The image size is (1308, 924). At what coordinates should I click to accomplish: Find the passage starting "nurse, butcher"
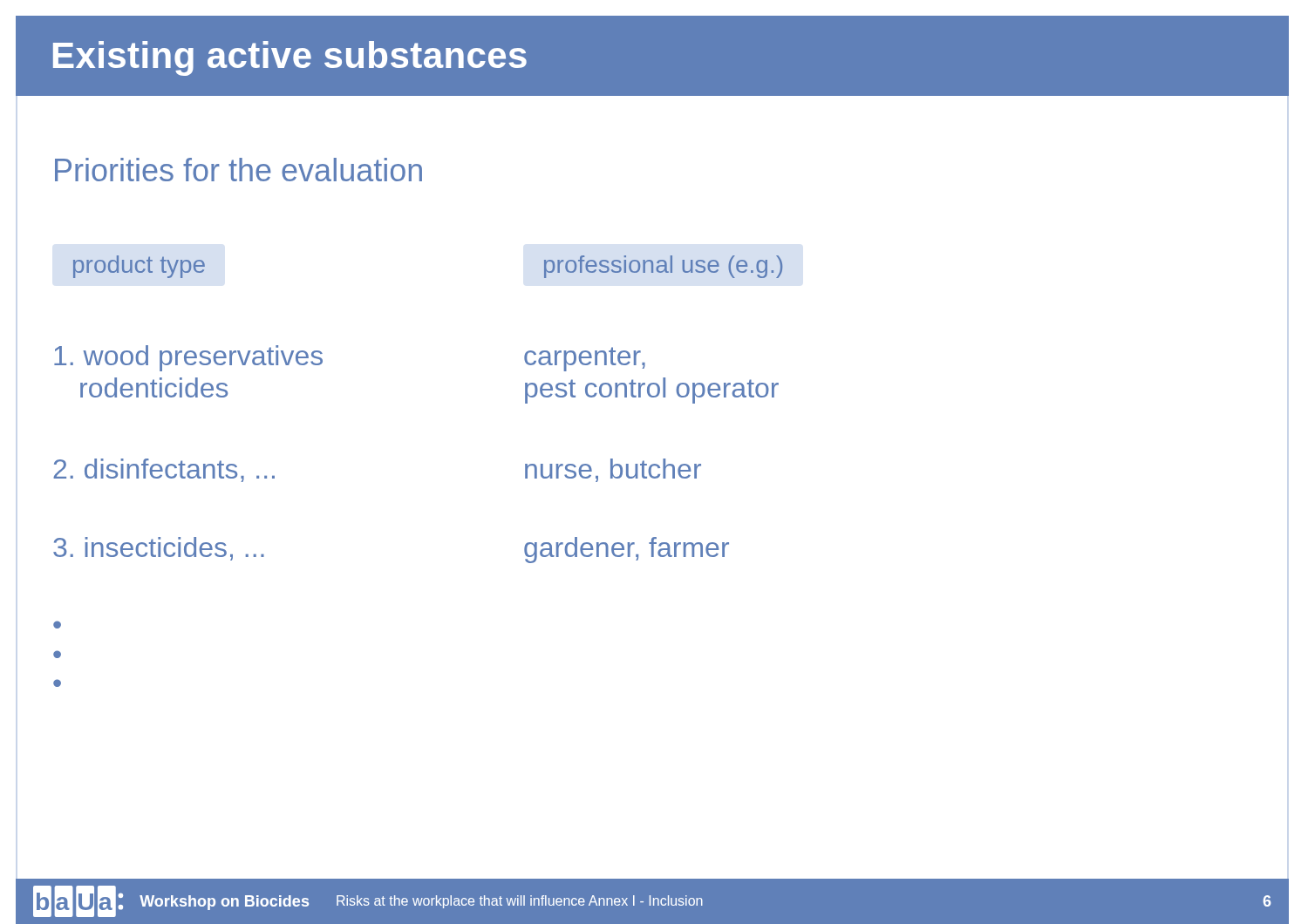click(x=612, y=469)
